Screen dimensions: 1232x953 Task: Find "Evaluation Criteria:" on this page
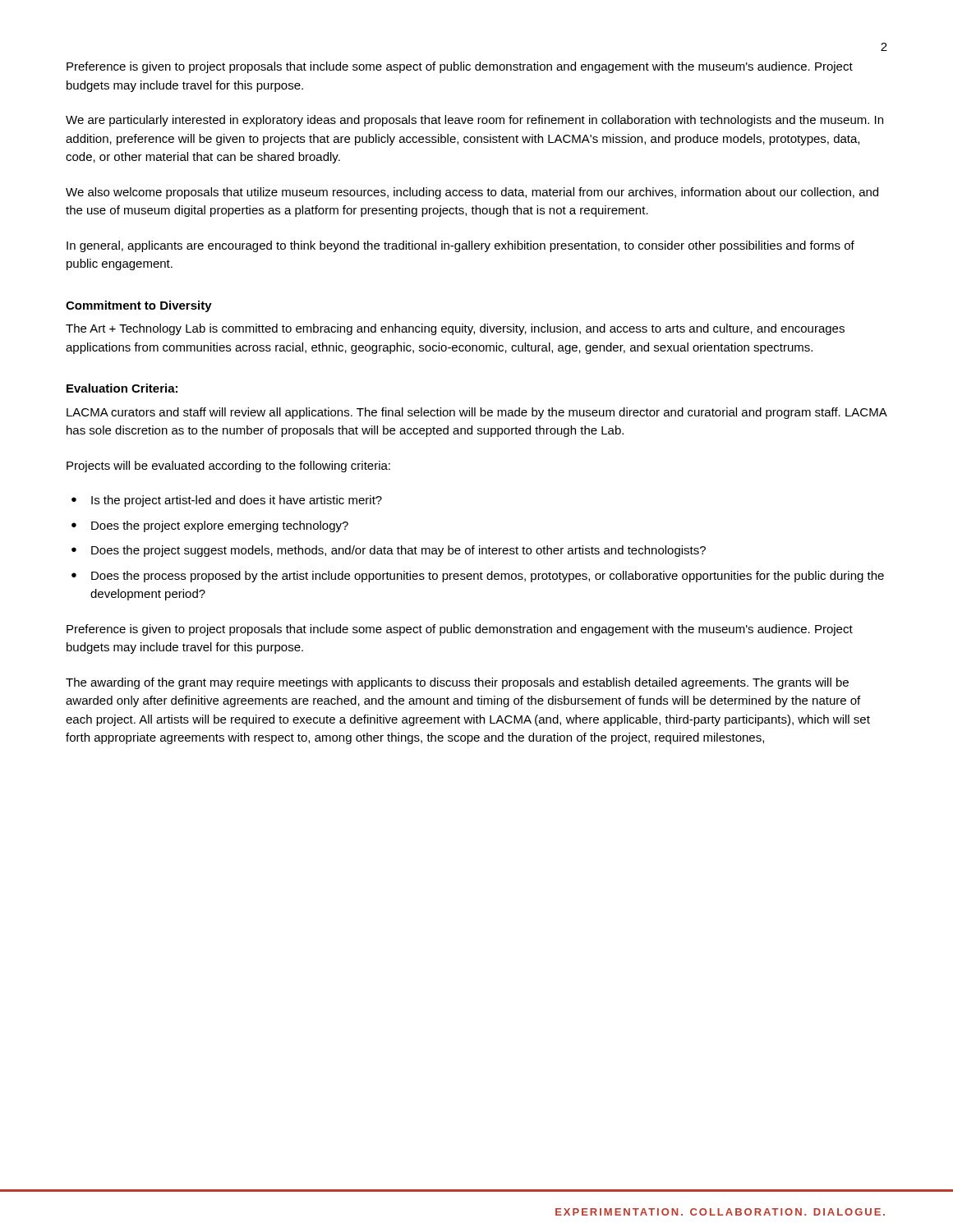pos(122,388)
